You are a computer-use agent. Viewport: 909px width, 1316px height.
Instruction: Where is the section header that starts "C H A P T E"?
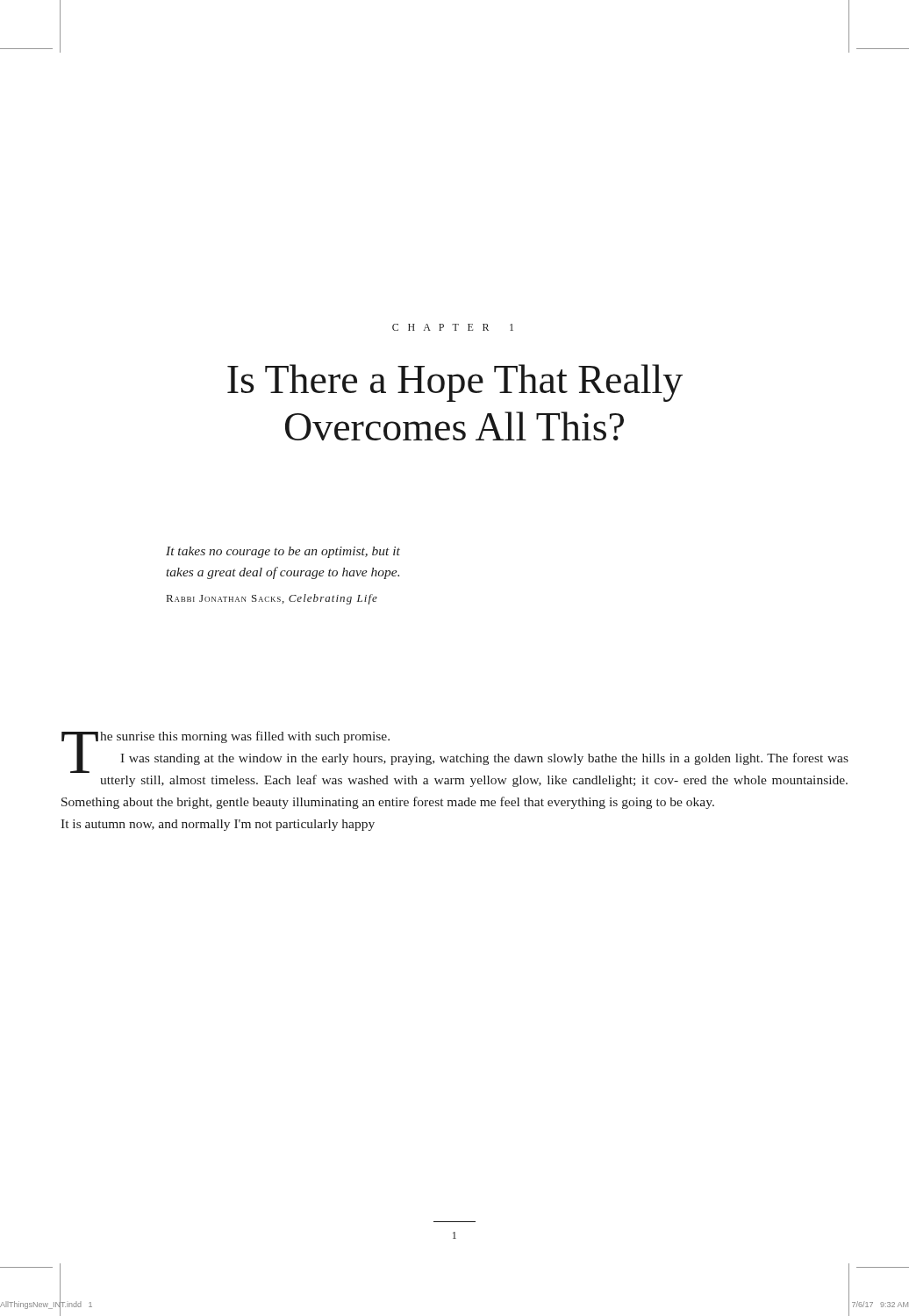(x=454, y=327)
